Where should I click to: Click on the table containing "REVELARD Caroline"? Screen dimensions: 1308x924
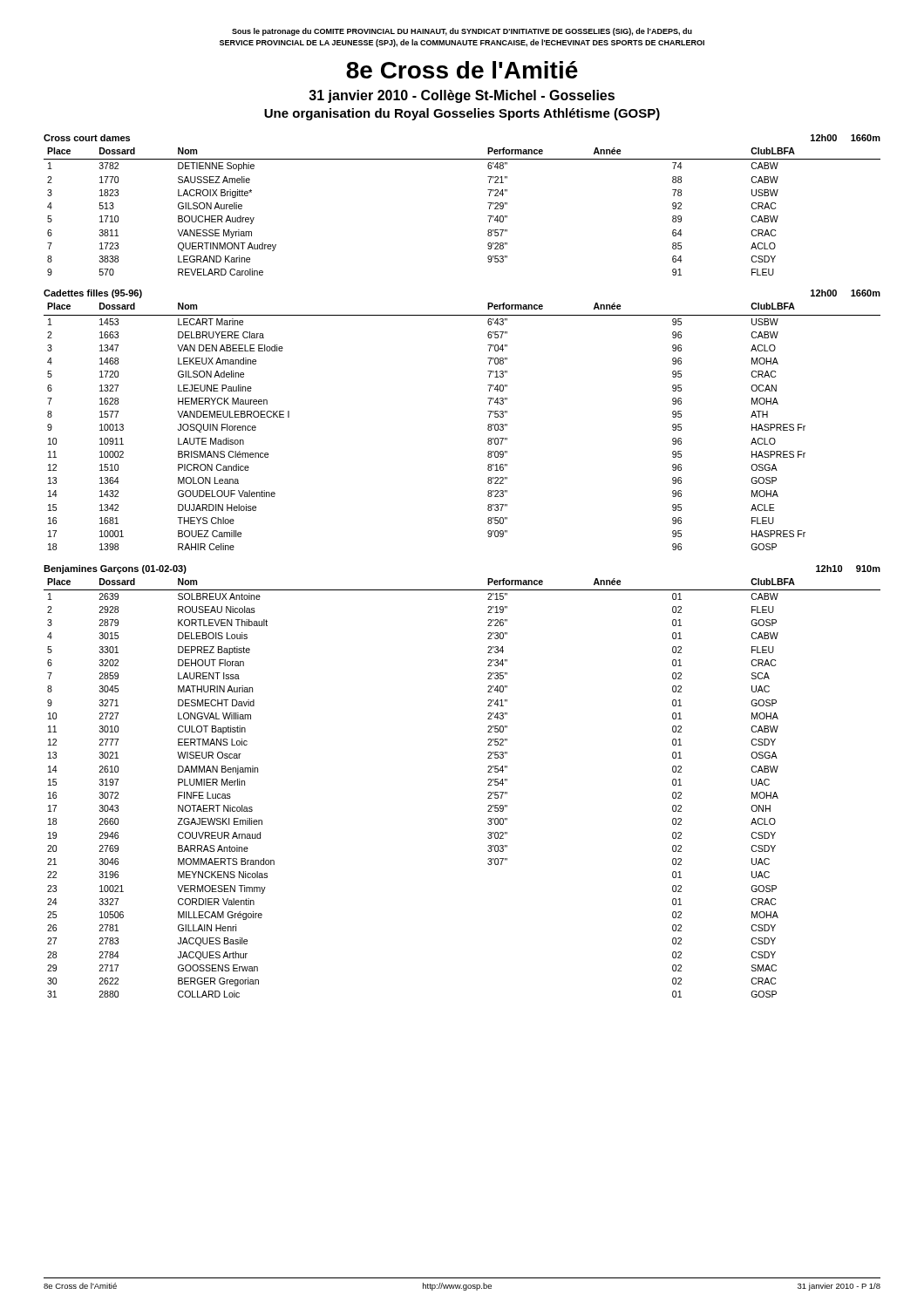coord(462,212)
